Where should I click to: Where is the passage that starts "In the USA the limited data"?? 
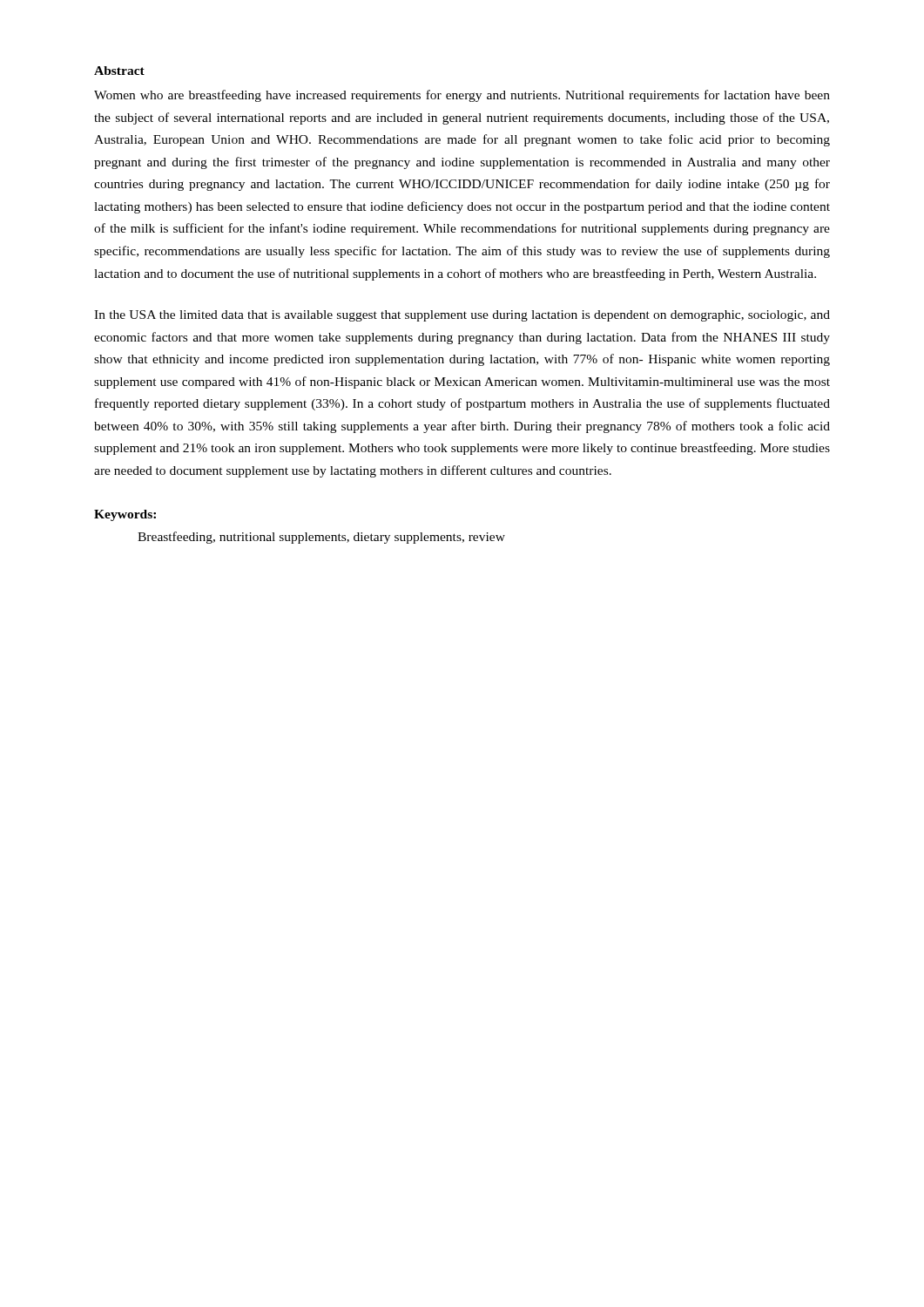[x=462, y=392]
